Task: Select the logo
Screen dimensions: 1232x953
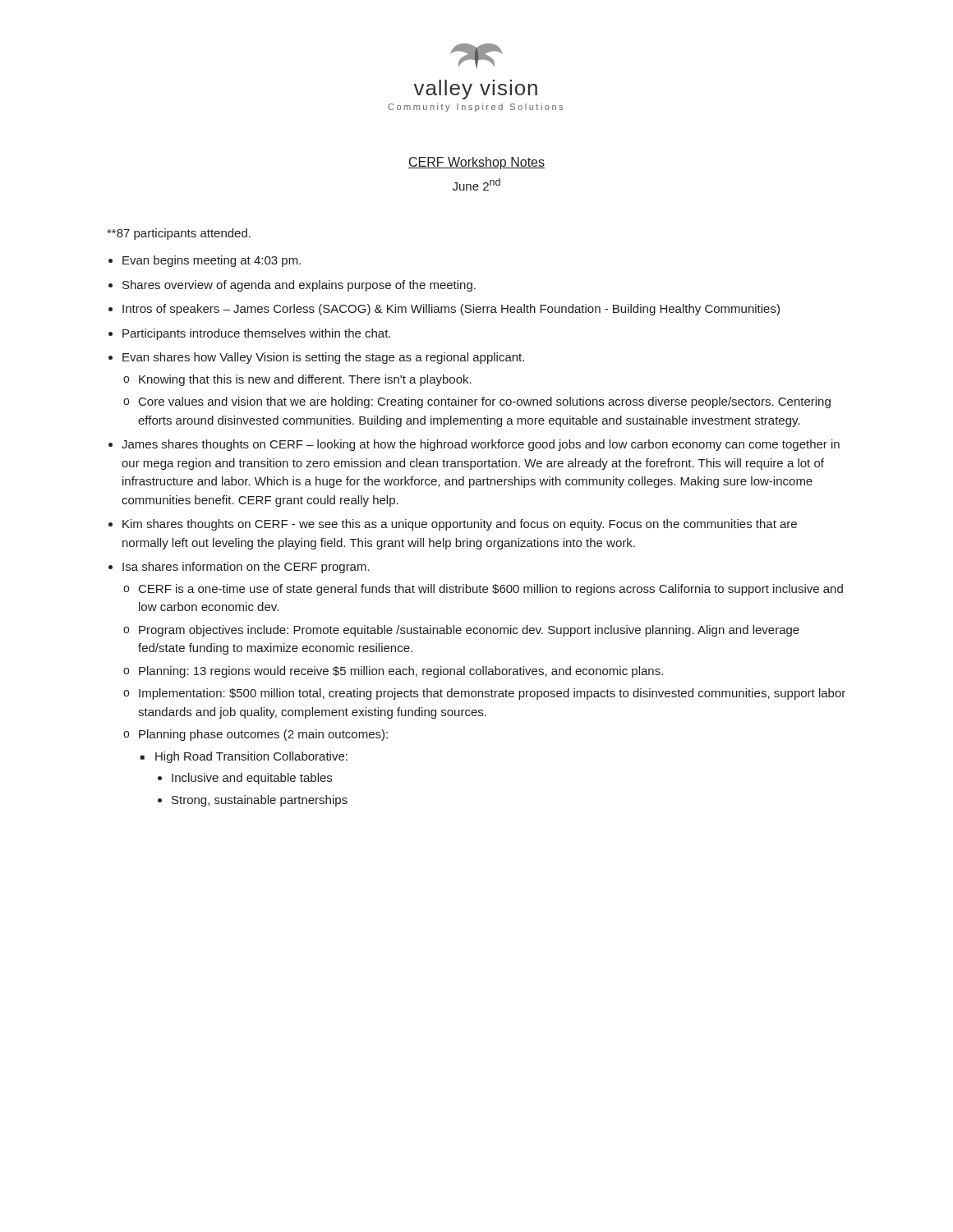Action: point(476,66)
